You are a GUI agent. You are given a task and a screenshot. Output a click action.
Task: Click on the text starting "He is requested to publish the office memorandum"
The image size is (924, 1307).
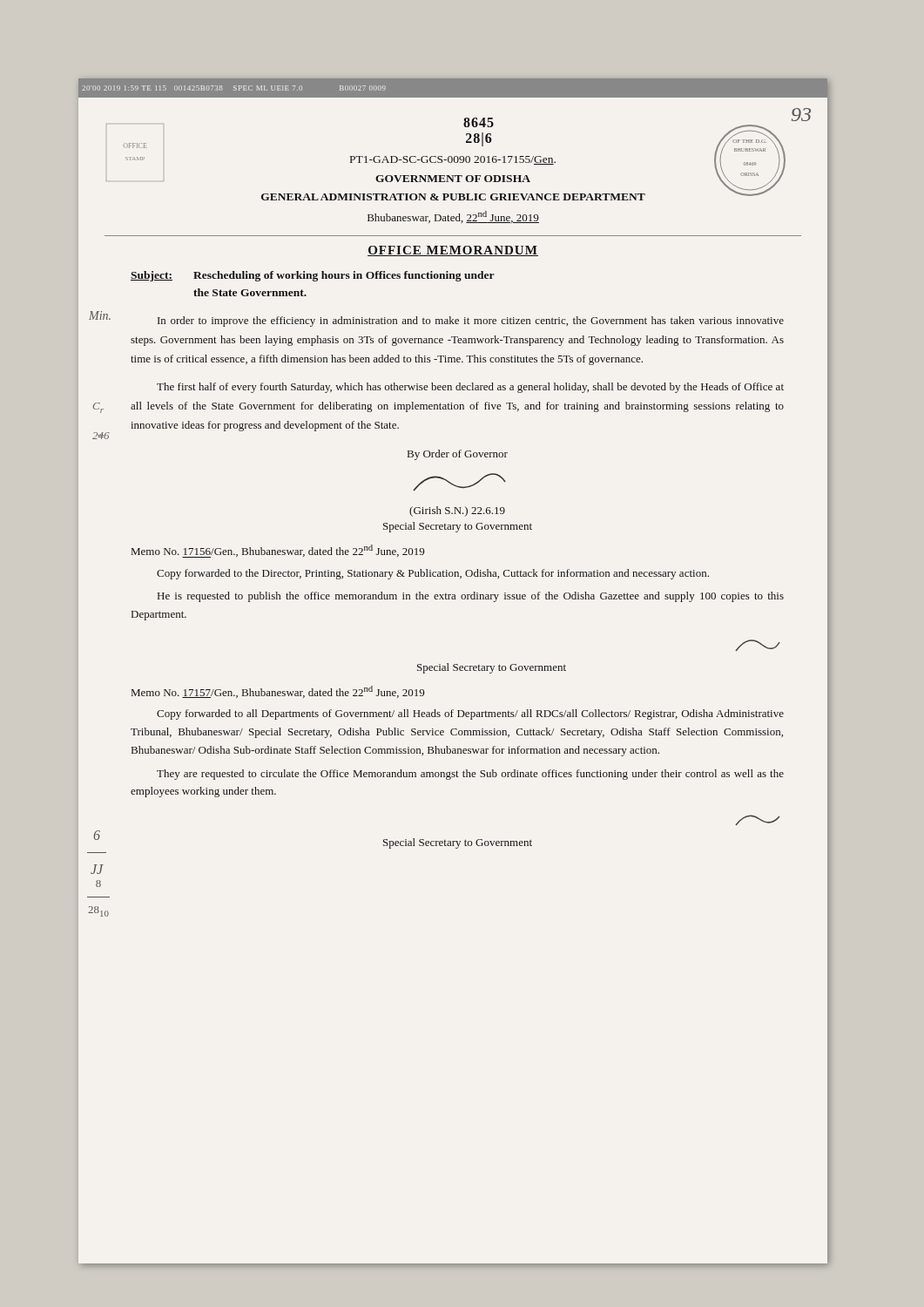[457, 605]
